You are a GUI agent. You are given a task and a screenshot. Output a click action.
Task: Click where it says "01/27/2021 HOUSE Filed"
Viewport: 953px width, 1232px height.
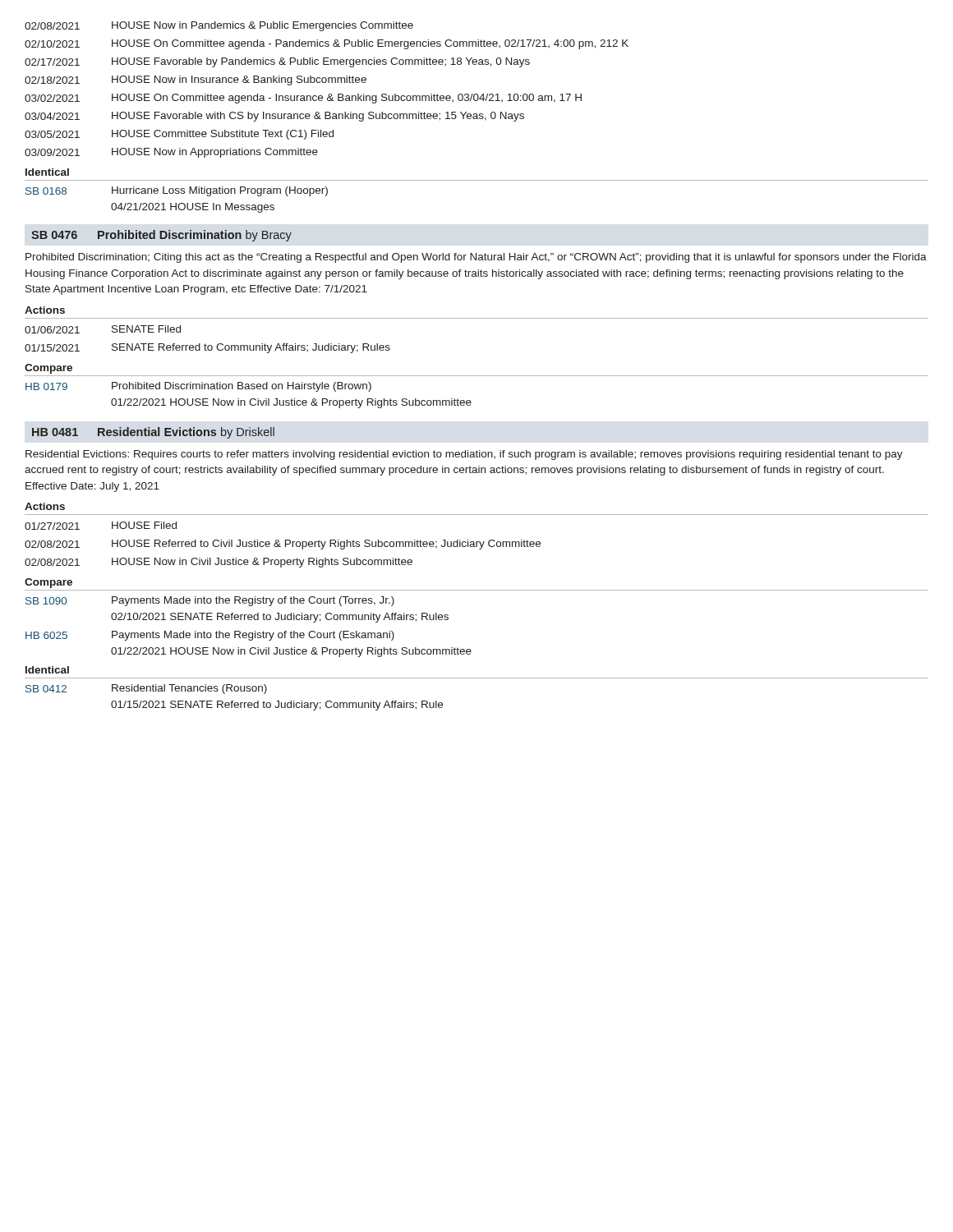click(476, 526)
